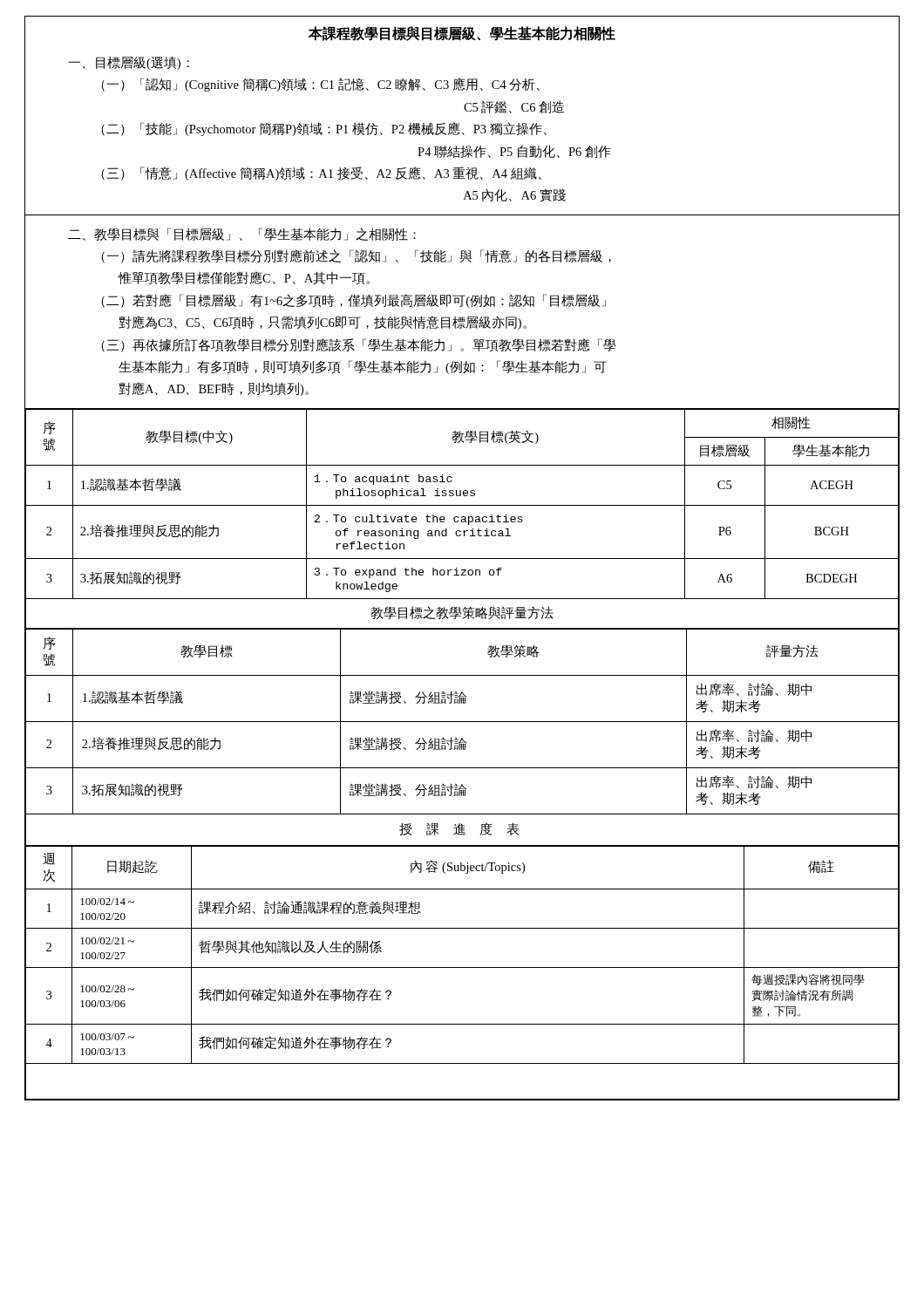The height and width of the screenshot is (1308, 924).
Task: Find the table that mentions "2．To cultivate the capacities of"
Action: [462, 504]
